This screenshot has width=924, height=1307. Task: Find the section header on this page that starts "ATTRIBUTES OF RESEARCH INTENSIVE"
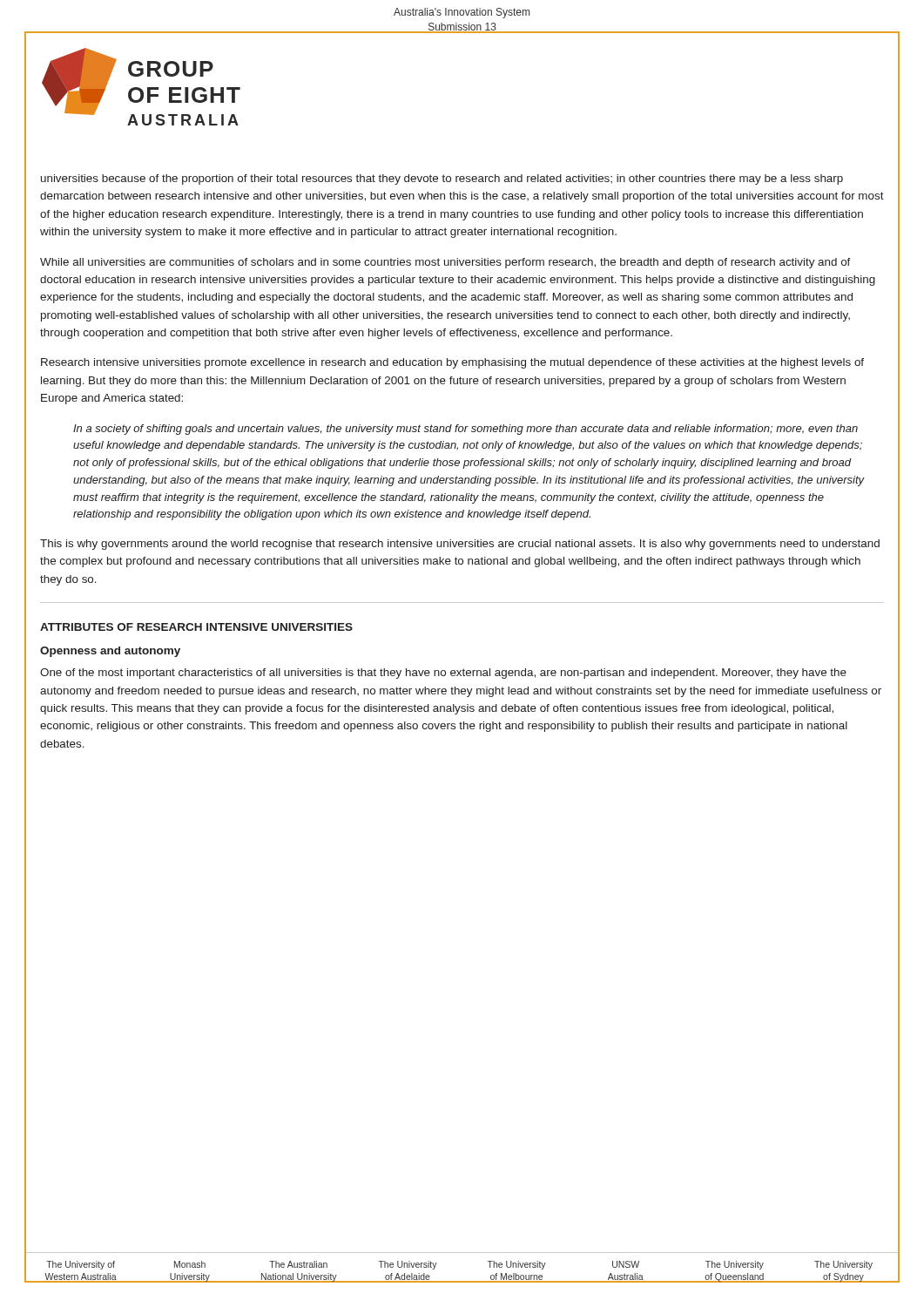pos(196,627)
